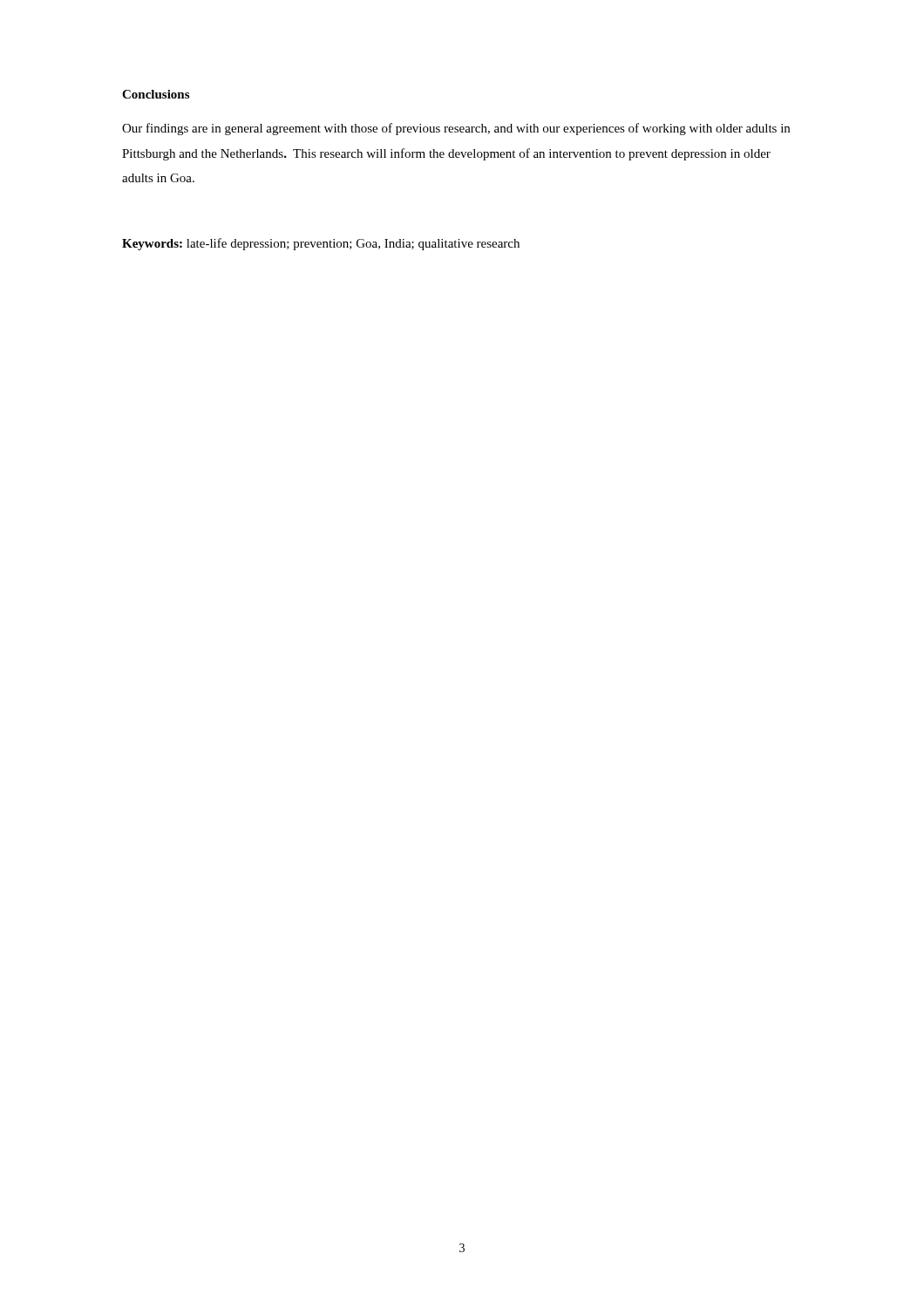The image size is (924, 1308).
Task: Locate the block of text that opens with "Keywords: late-life depression; prevention;"
Action: pos(321,243)
